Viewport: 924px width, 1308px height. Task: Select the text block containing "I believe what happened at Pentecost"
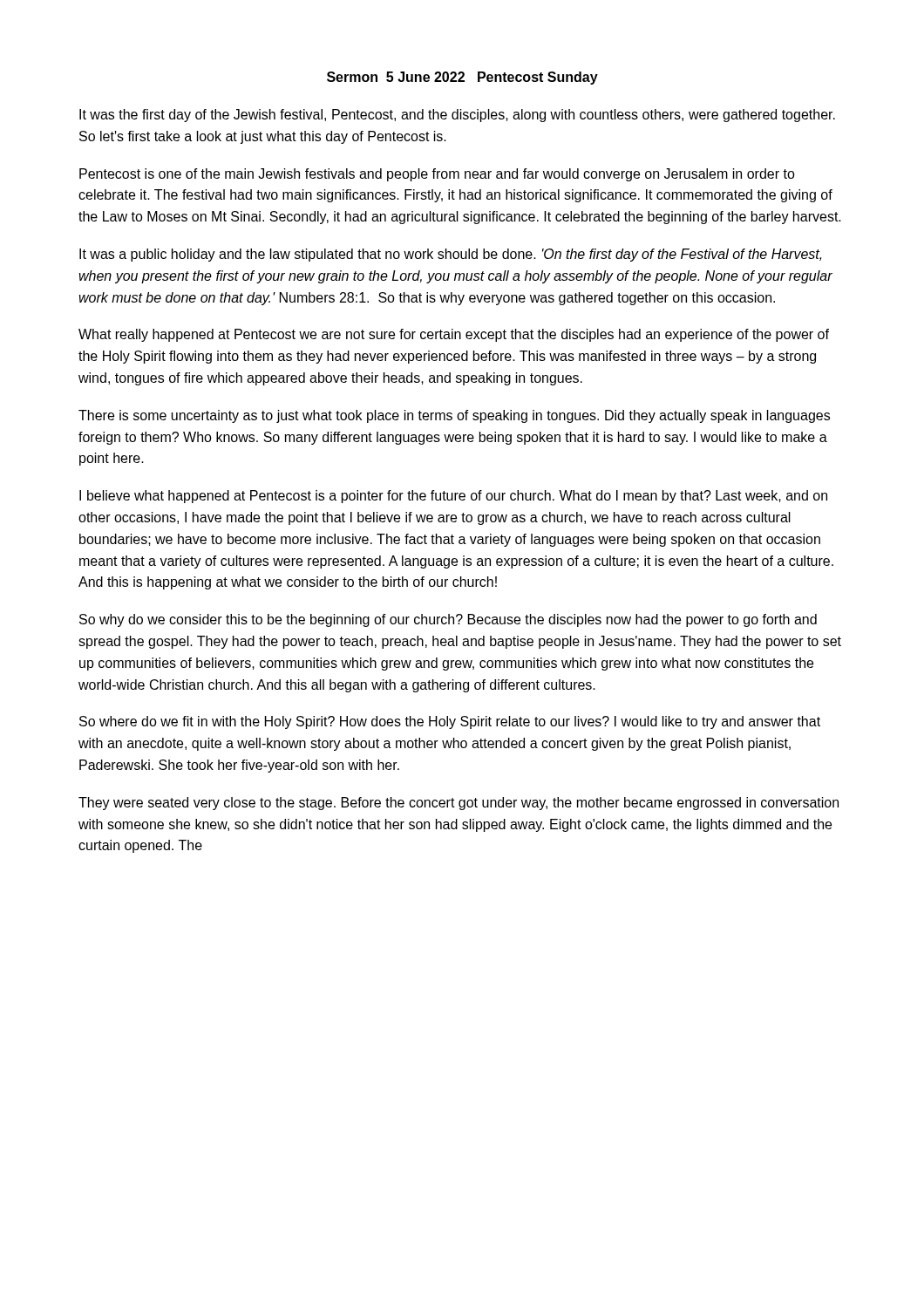[456, 539]
